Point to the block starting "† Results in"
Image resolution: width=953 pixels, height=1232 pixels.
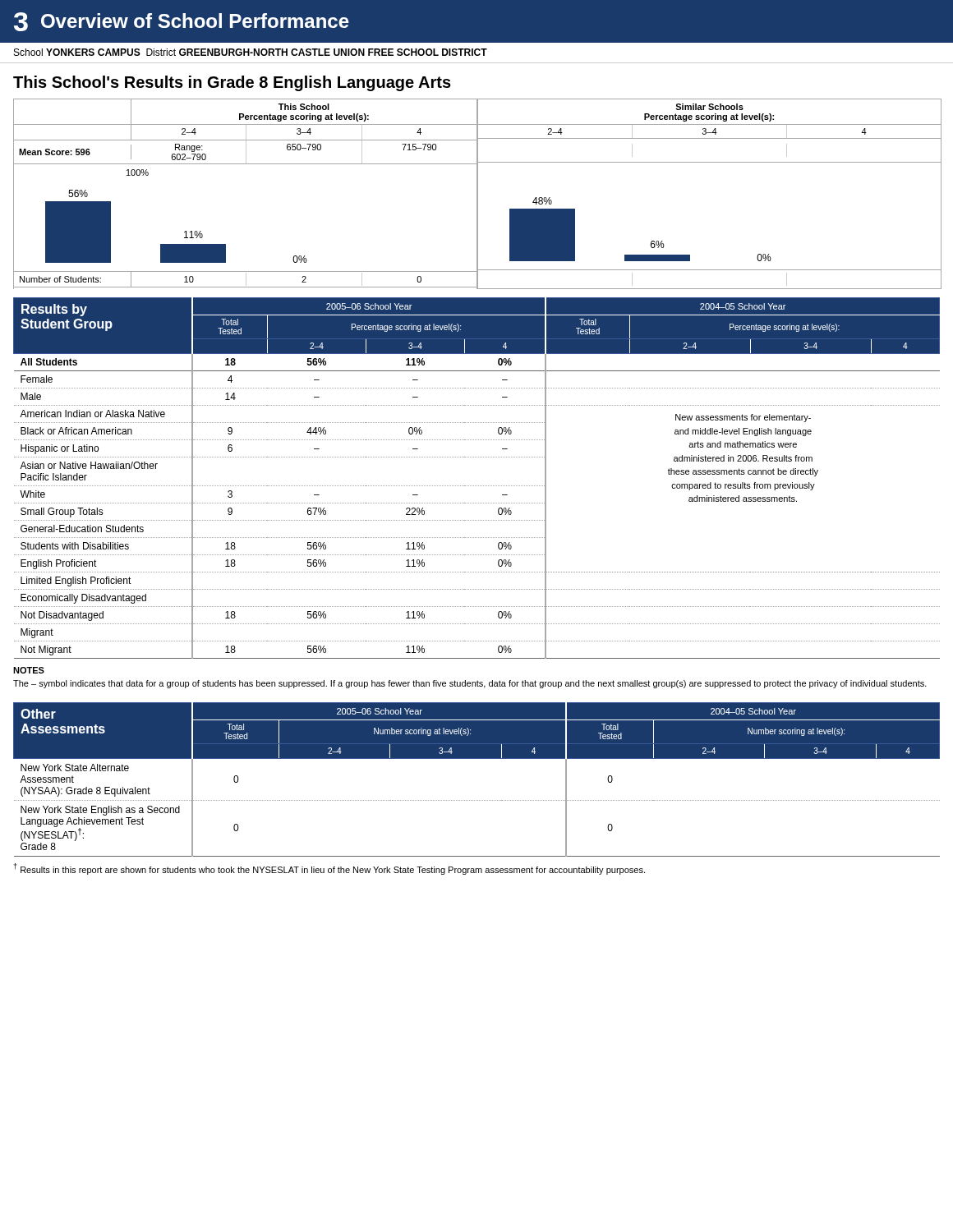tap(329, 868)
